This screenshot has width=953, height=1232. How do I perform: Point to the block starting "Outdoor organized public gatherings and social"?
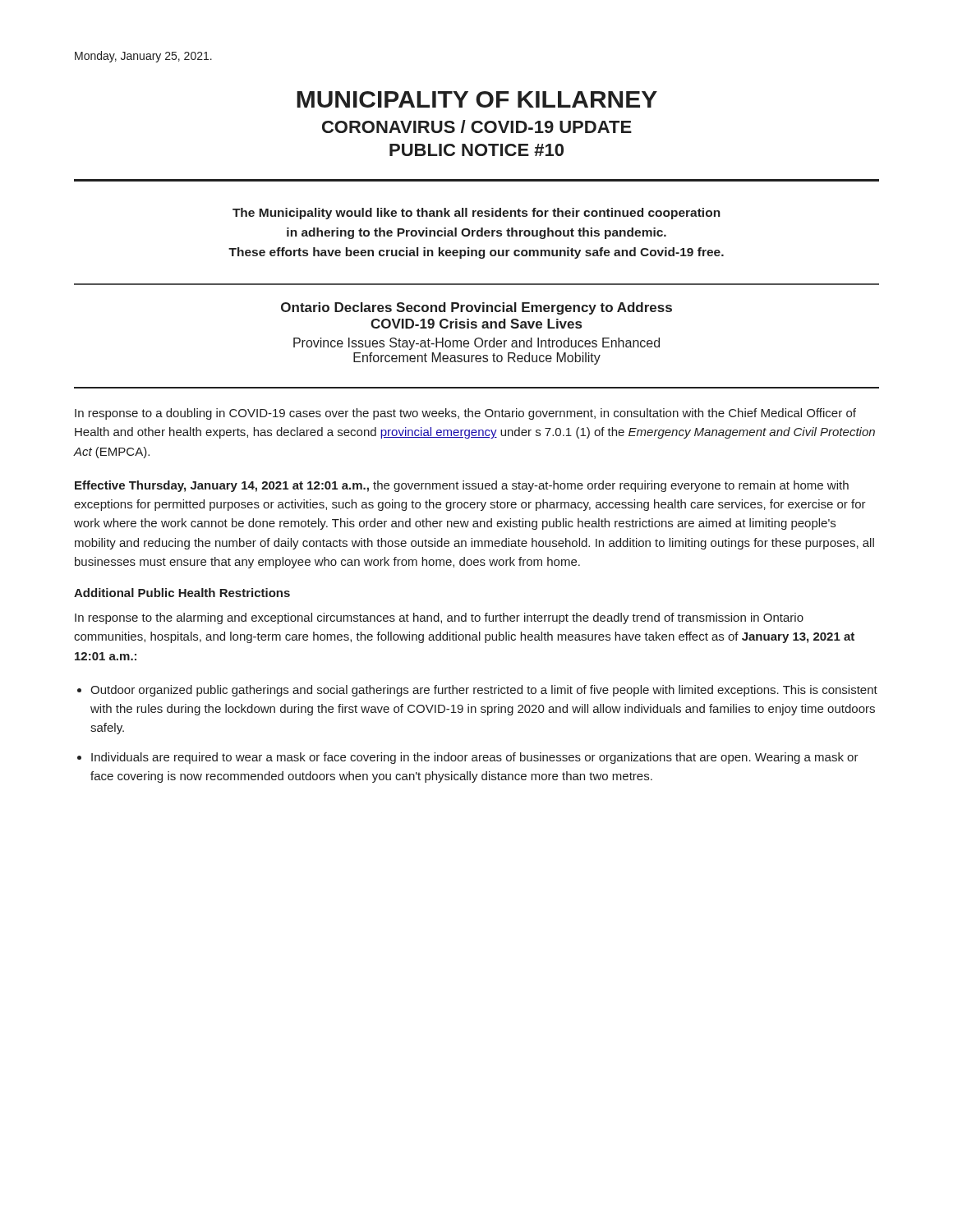(484, 708)
